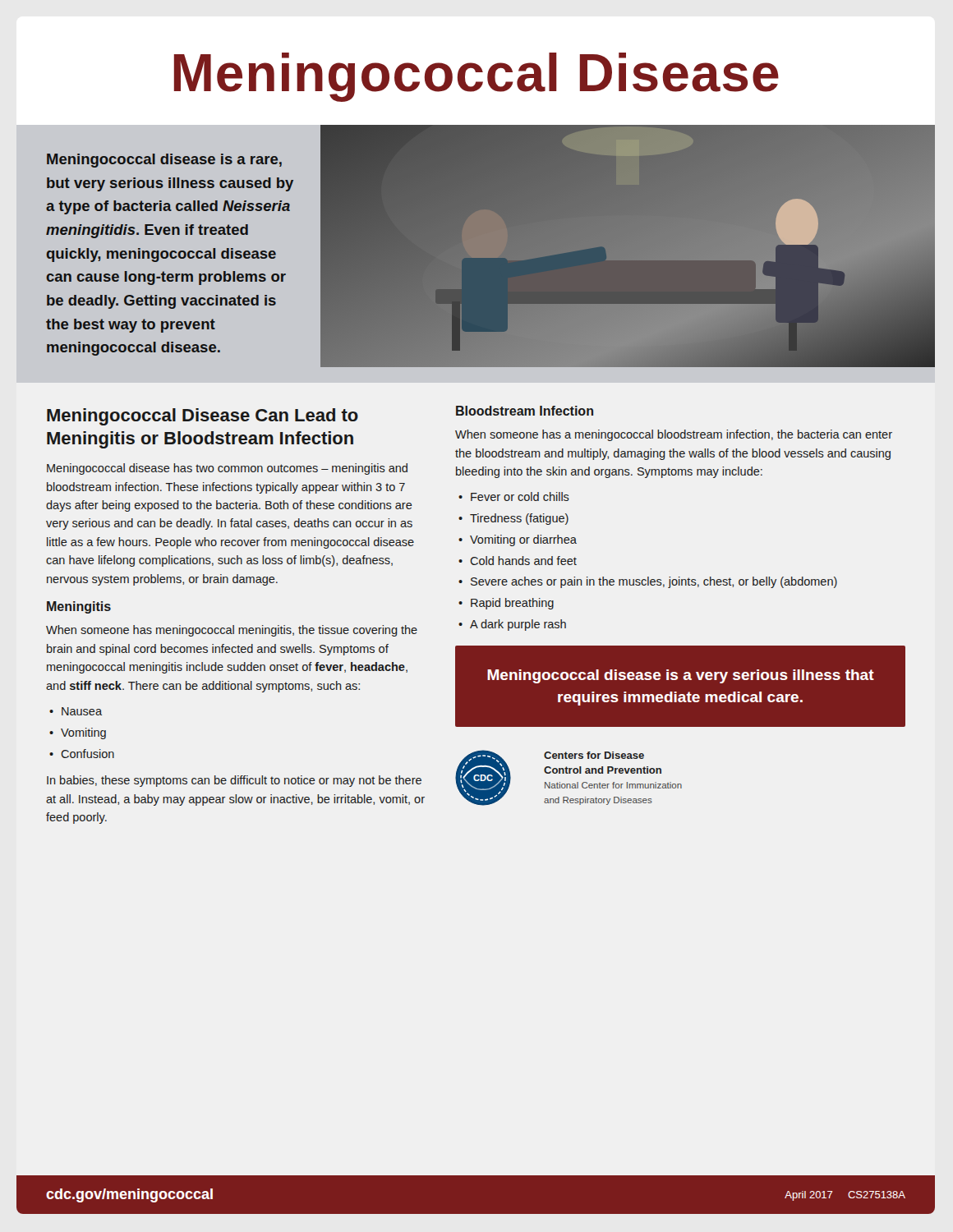Image resolution: width=953 pixels, height=1232 pixels.
Task: Select the photo
Action: pyautogui.click(x=628, y=254)
